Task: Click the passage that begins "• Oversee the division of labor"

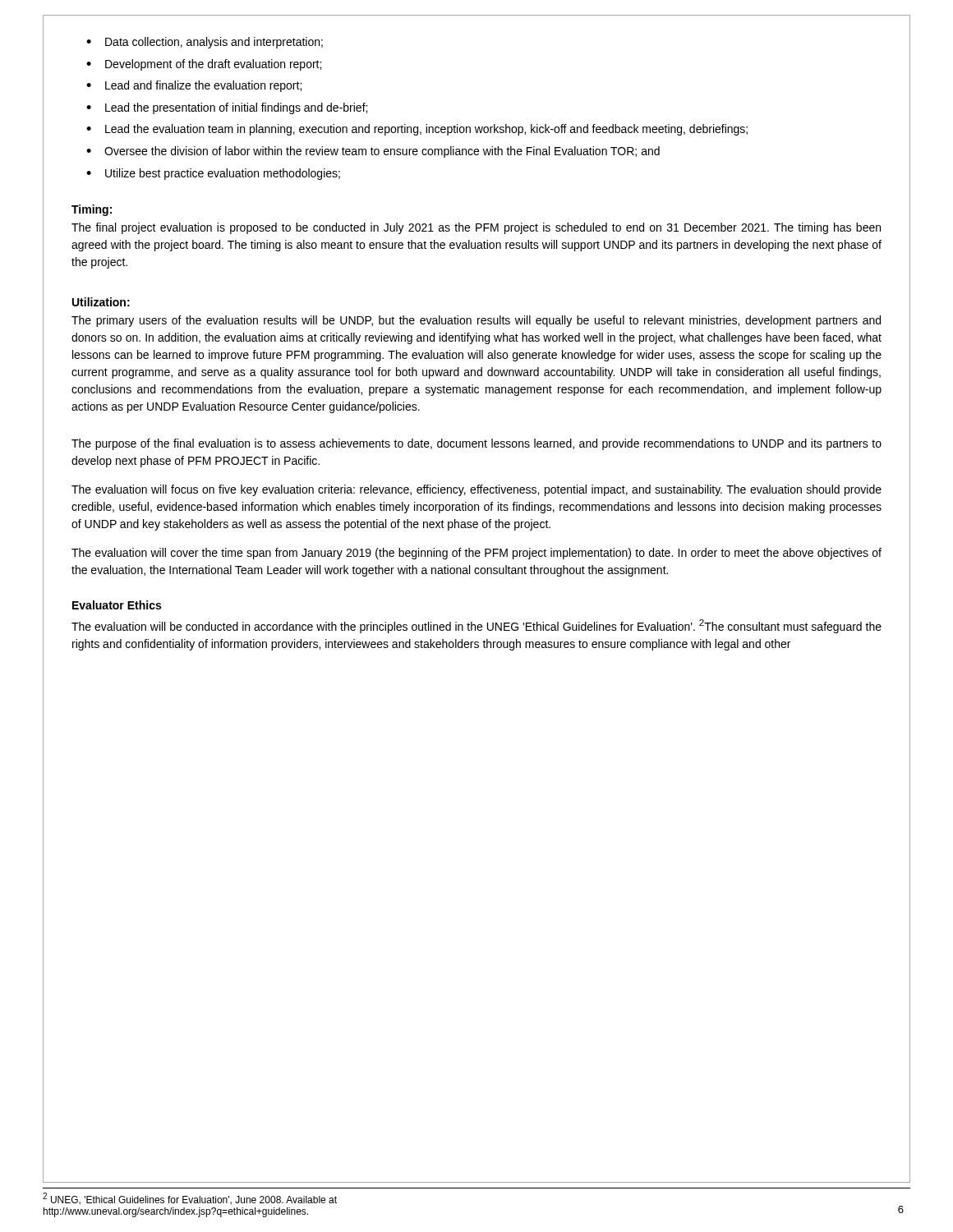Action: [x=476, y=152]
